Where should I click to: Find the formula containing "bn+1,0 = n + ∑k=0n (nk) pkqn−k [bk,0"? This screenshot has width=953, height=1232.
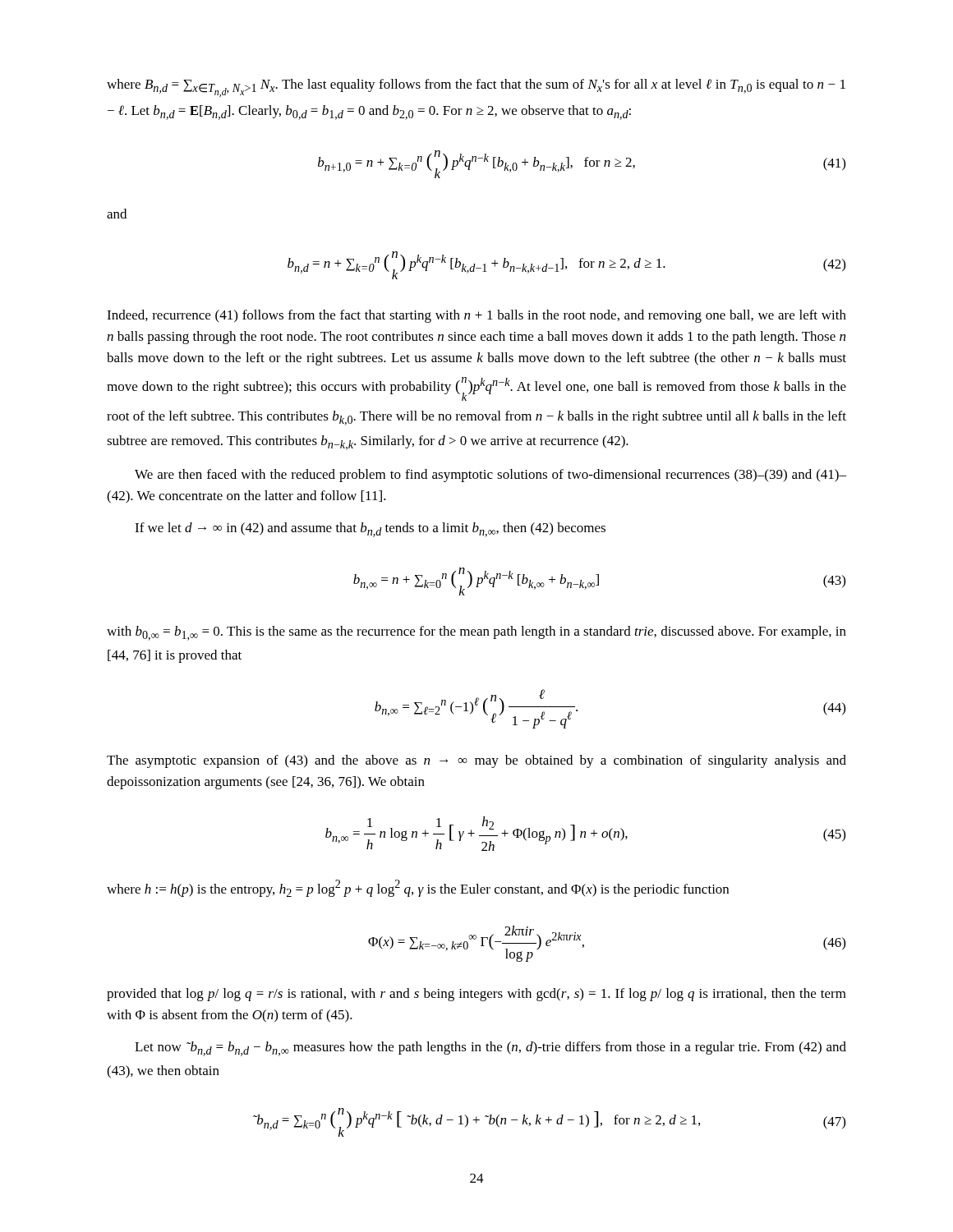pyautogui.click(x=582, y=164)
